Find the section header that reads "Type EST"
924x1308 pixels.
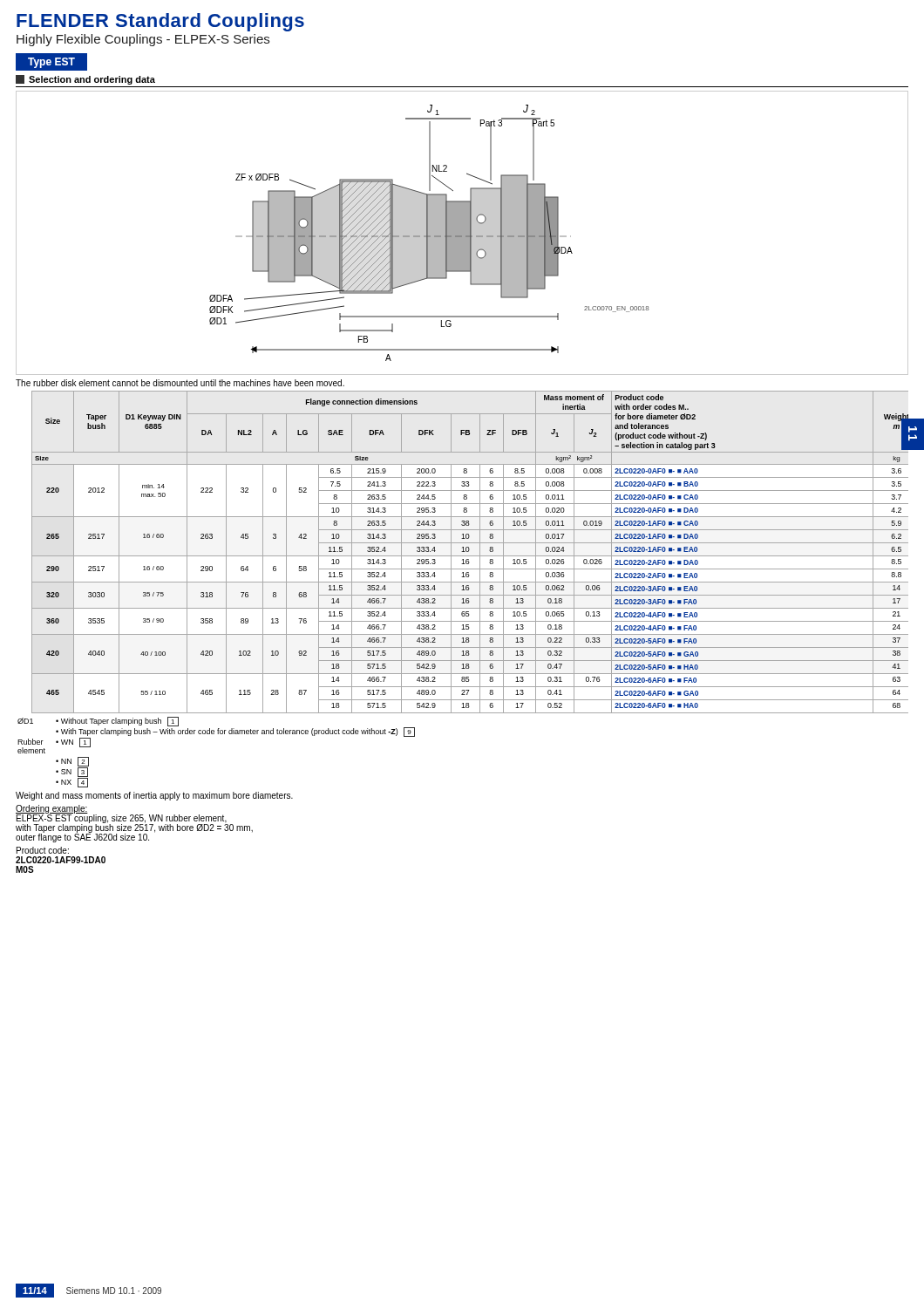tap(51, 62)
